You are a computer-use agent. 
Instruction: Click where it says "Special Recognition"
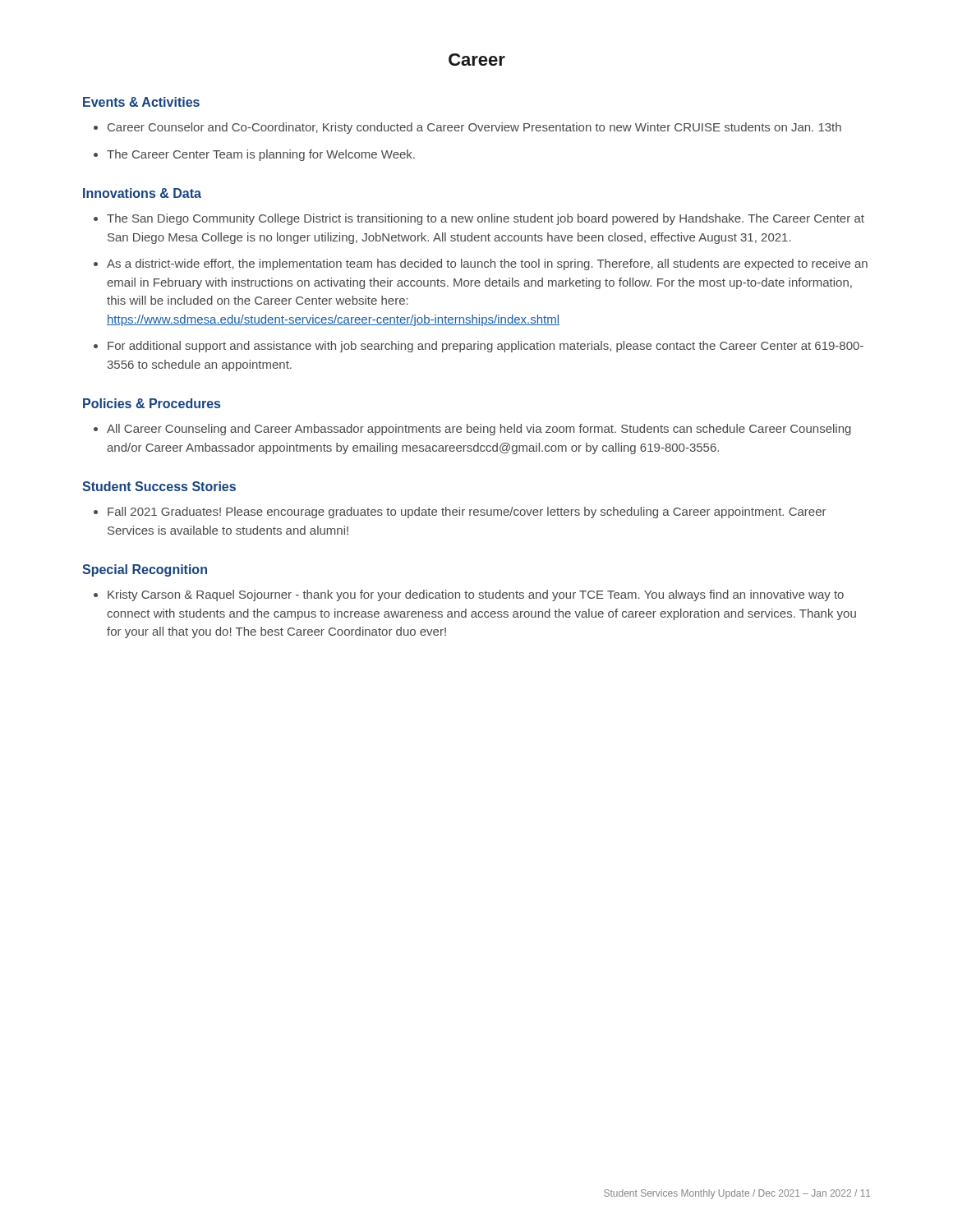click(145, 570)
